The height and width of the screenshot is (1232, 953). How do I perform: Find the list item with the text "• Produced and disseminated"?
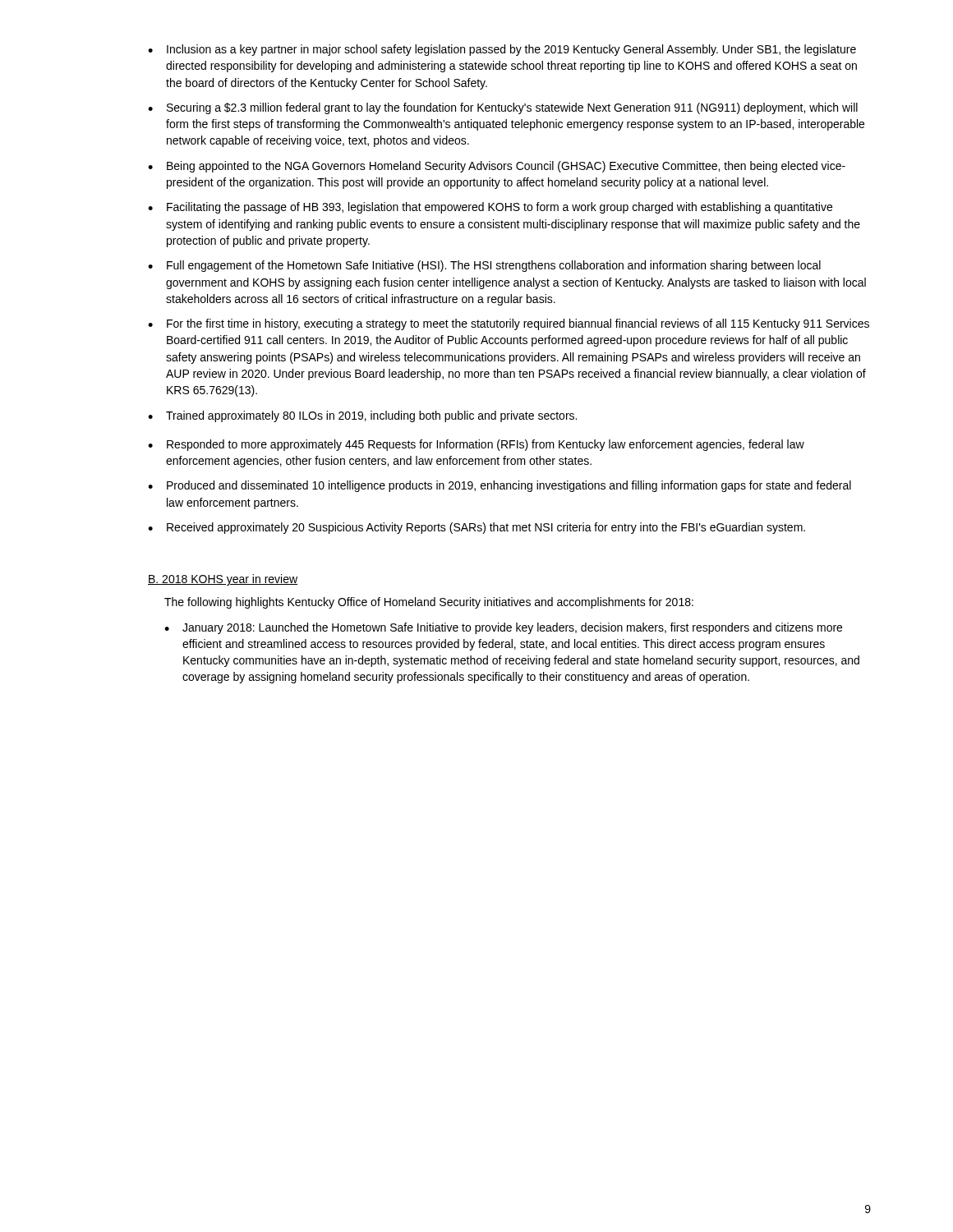coord(509,494)
